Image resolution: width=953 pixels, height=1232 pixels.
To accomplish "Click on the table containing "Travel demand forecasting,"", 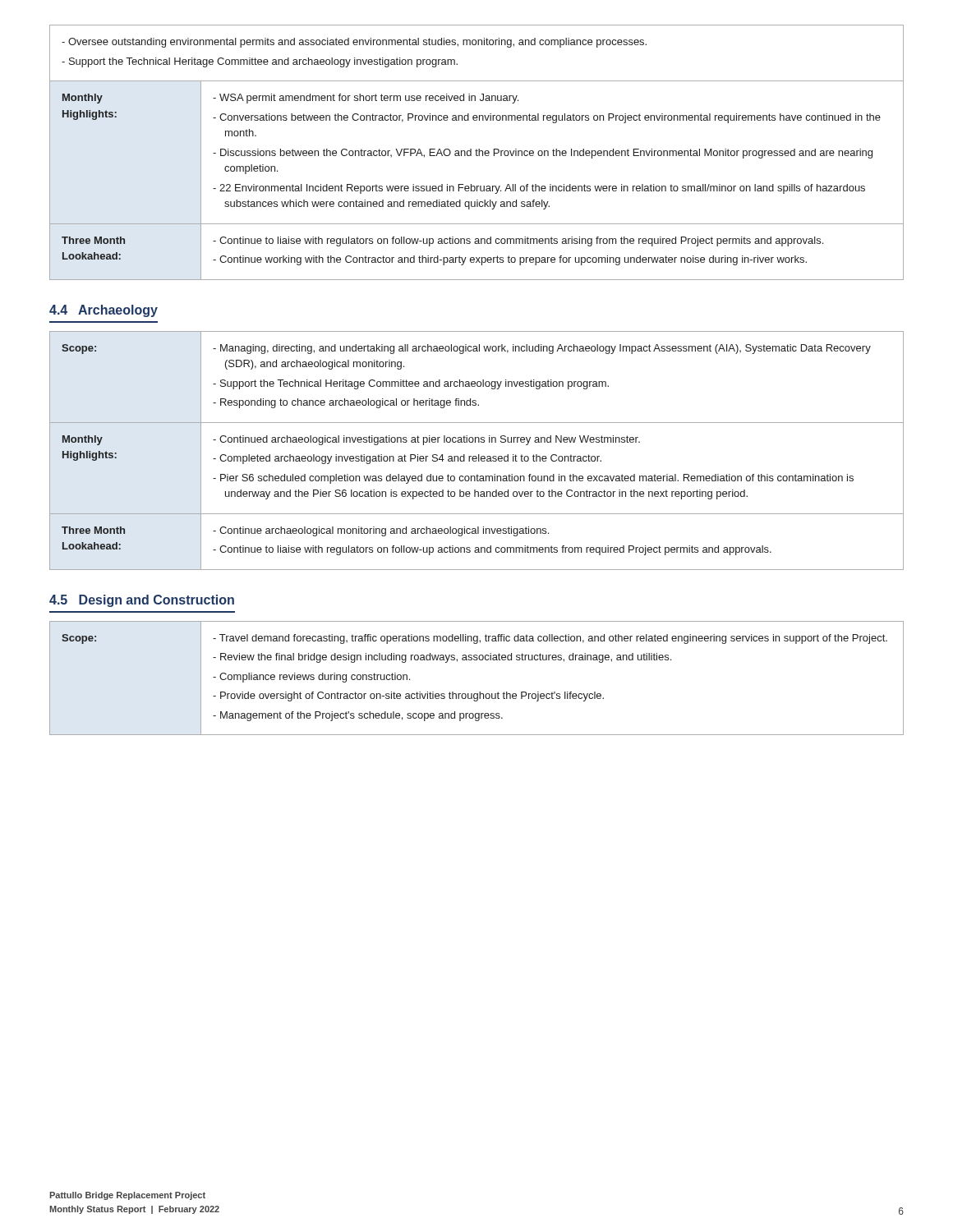I will point(476,678).
